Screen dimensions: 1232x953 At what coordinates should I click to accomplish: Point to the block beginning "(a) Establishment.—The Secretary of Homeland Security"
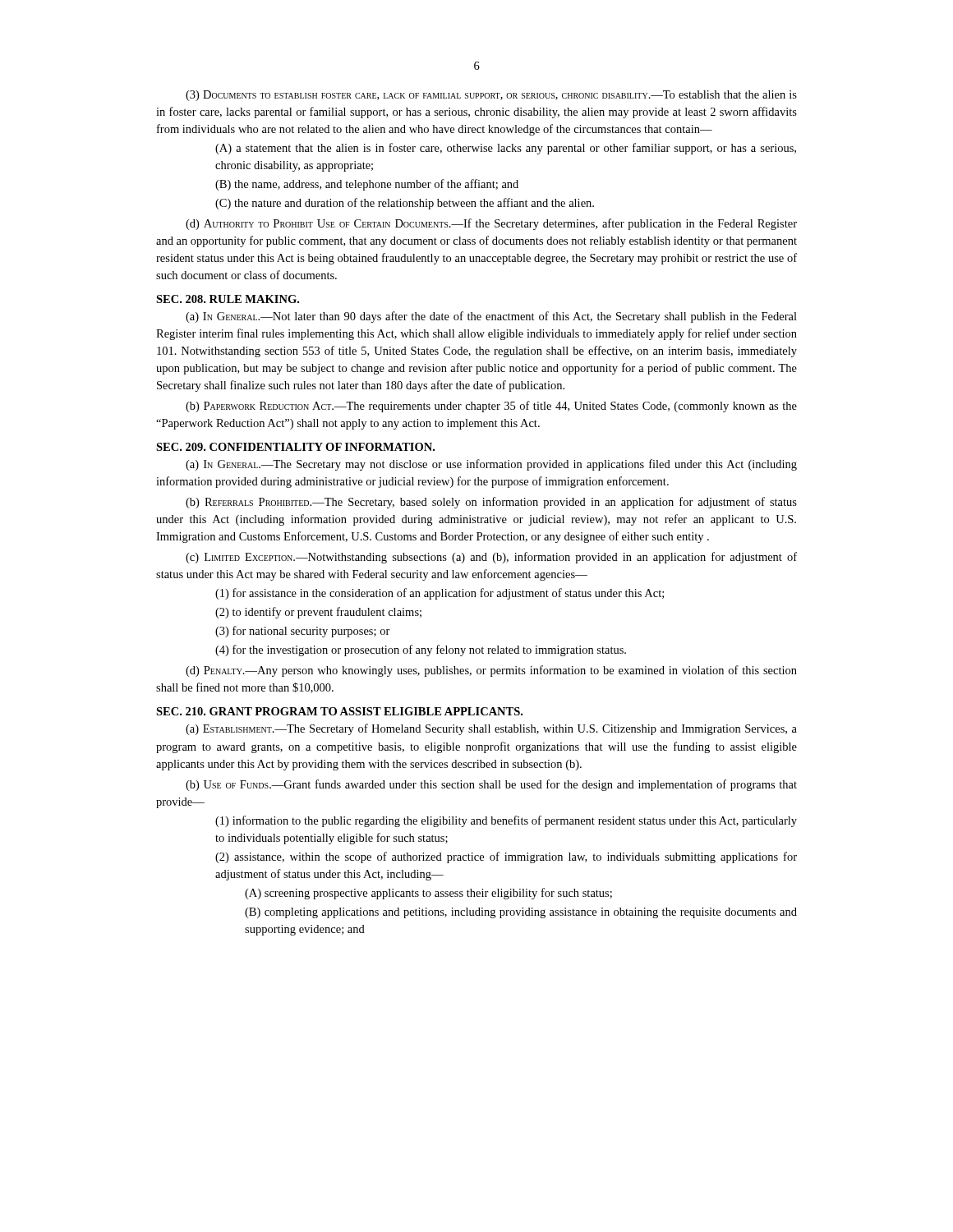click(x=476, y=747)
